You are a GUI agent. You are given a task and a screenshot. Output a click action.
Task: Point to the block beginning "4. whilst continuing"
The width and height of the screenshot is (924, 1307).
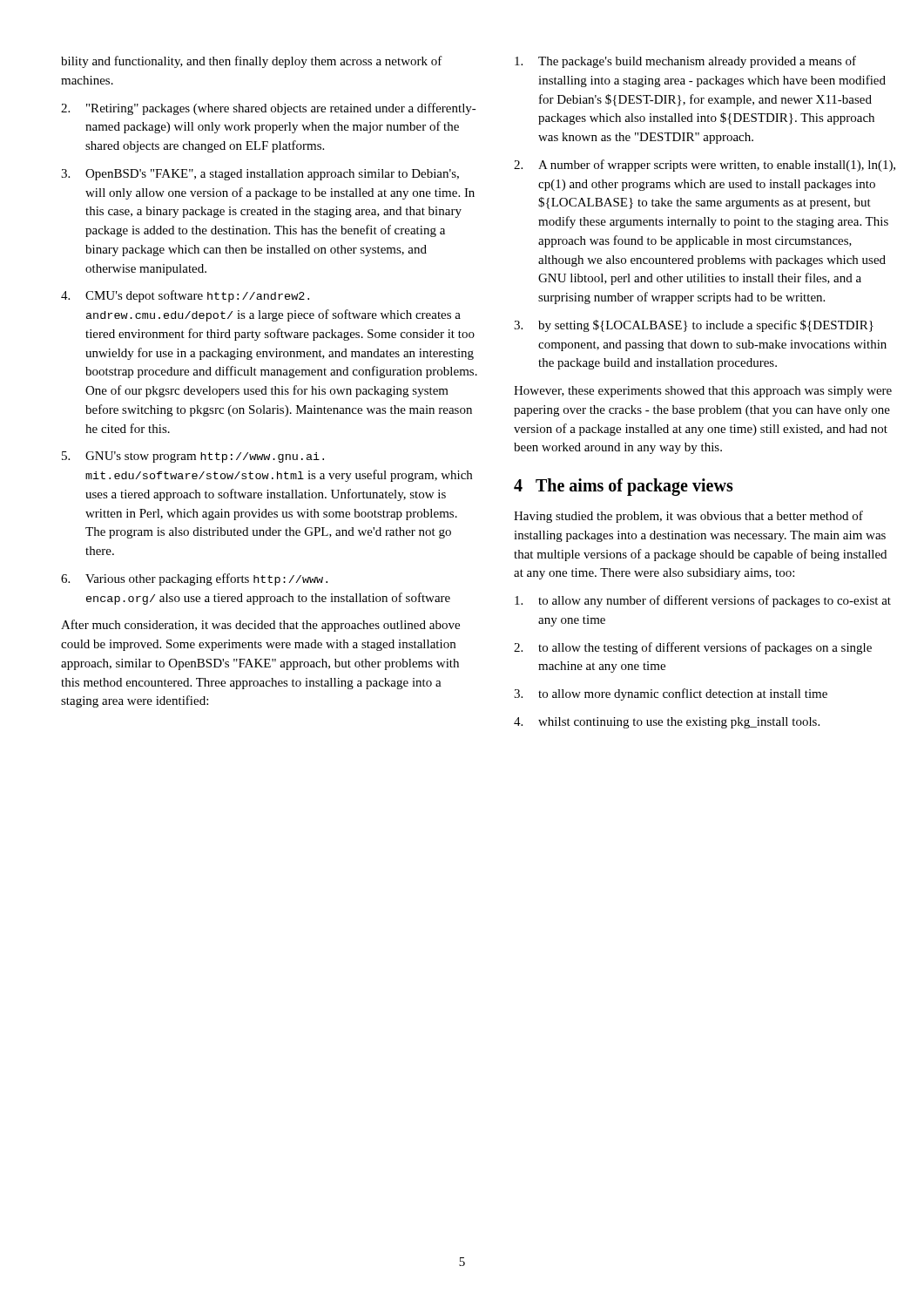[705, 722]
